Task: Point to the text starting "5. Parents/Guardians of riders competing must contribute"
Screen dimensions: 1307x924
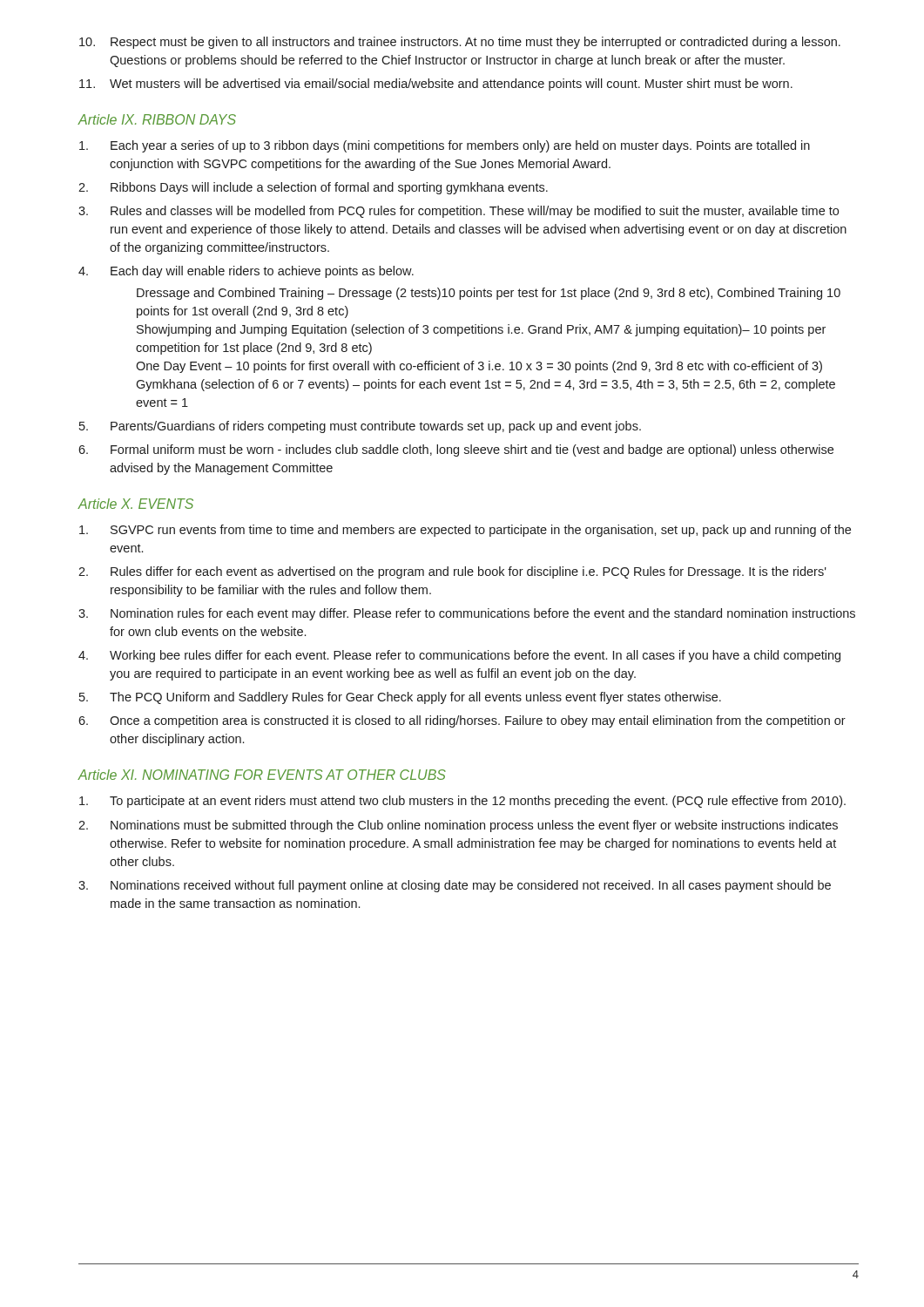Action: [469, 427]
